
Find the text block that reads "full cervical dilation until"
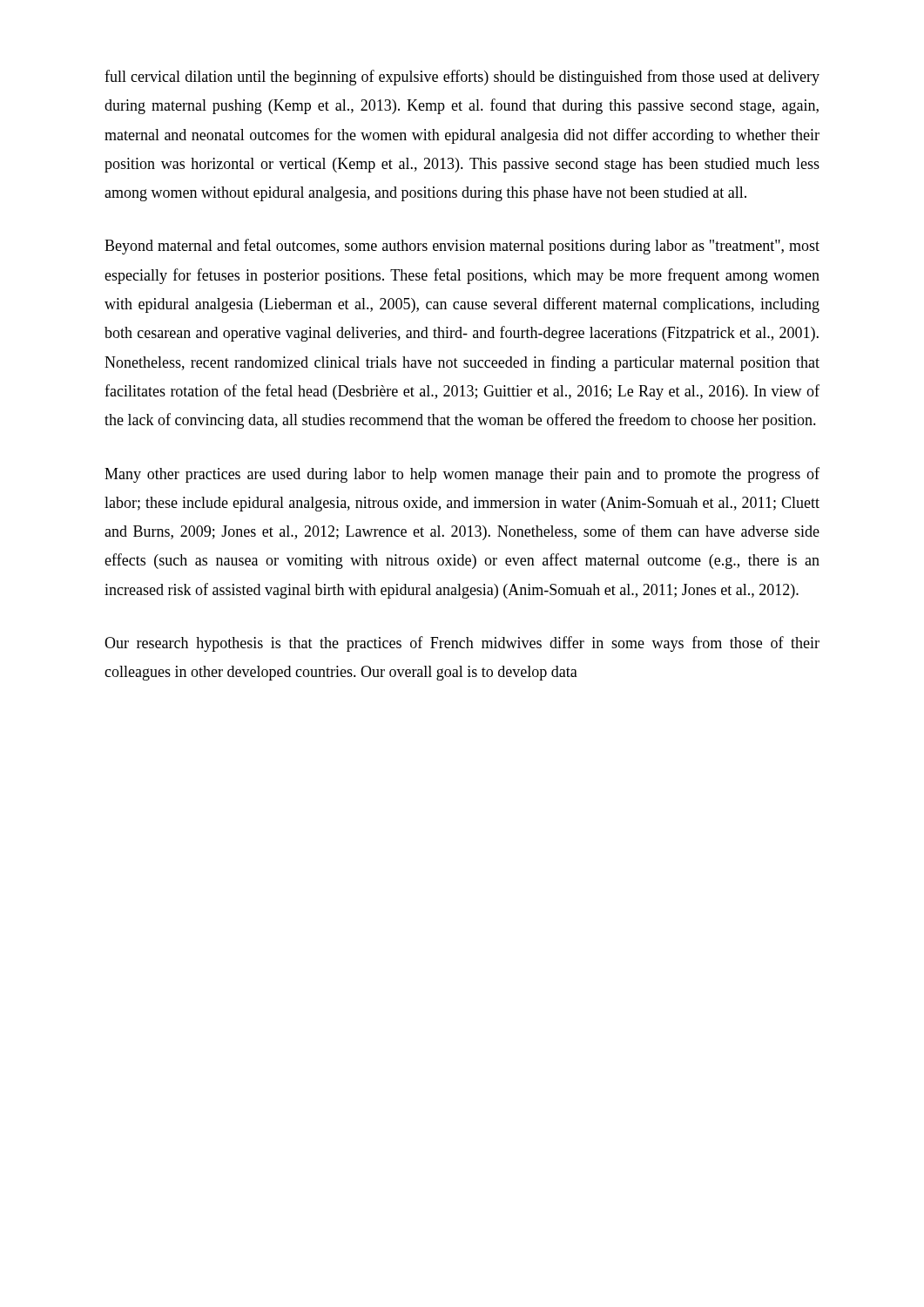(462, 135)
